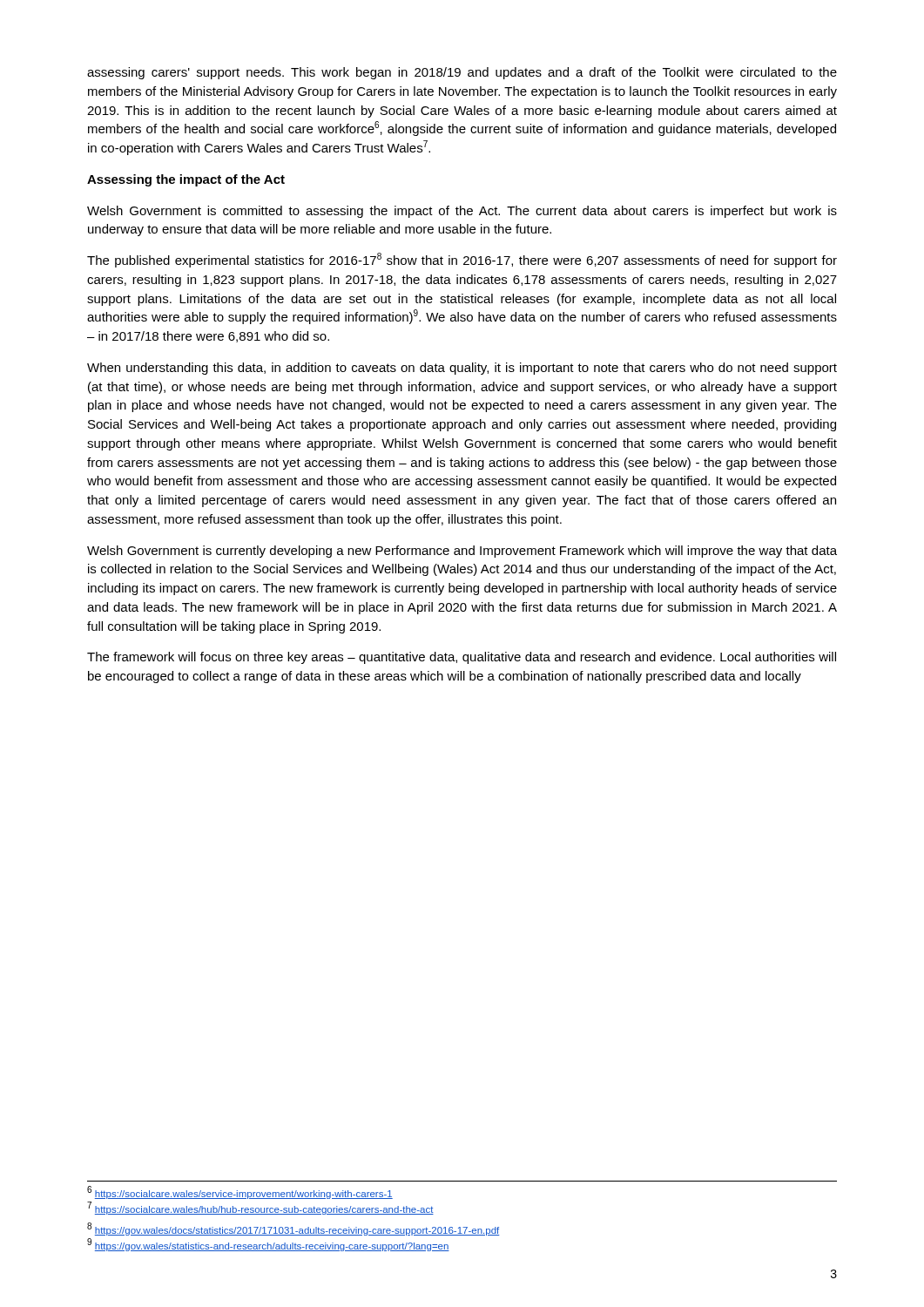This screenshot has height=1307, width=924.
Task: Navigate to the text block starting "The published experimental statistics for"
Action: (462, 298)
